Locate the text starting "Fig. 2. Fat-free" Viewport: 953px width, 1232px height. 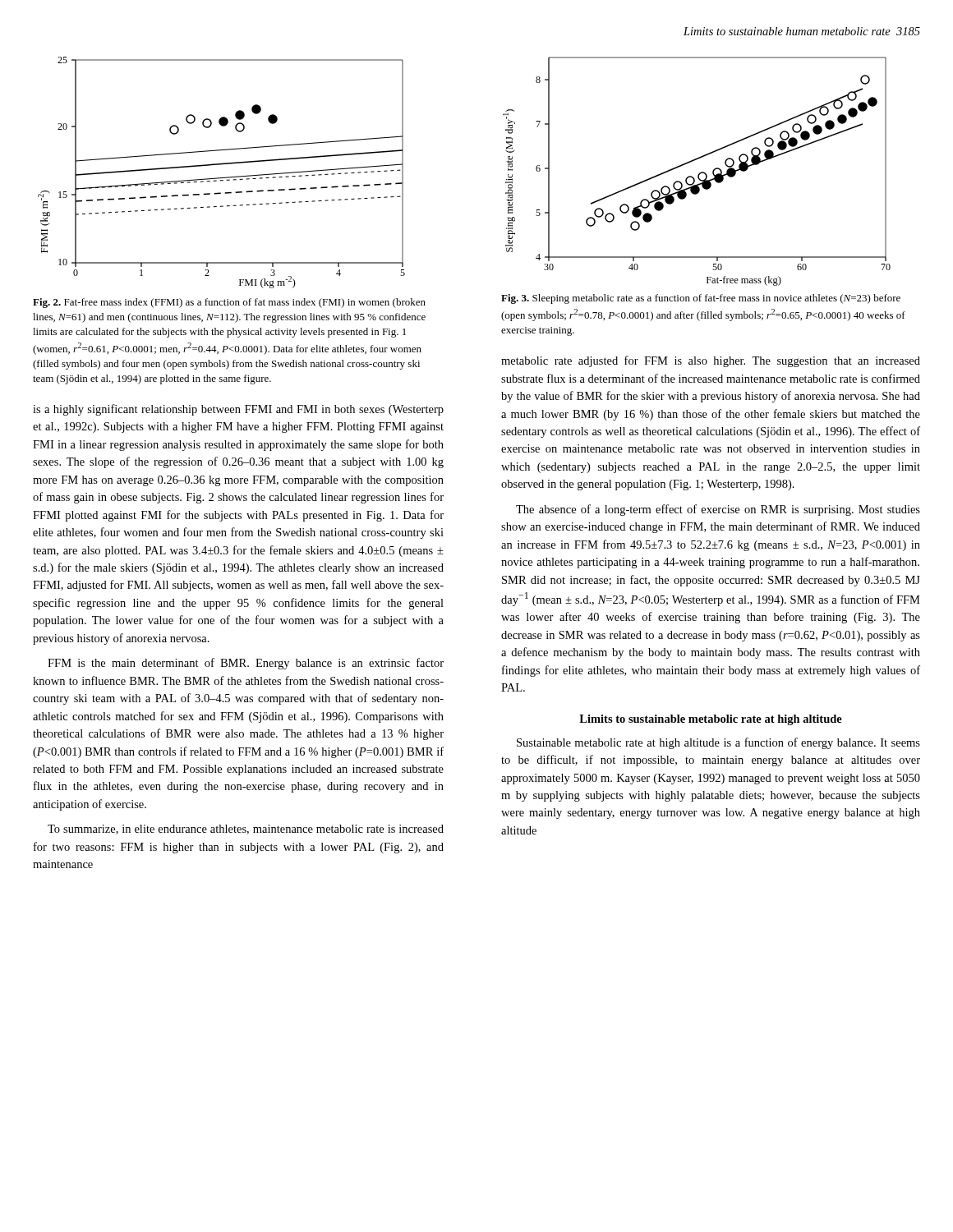point(229,340)
